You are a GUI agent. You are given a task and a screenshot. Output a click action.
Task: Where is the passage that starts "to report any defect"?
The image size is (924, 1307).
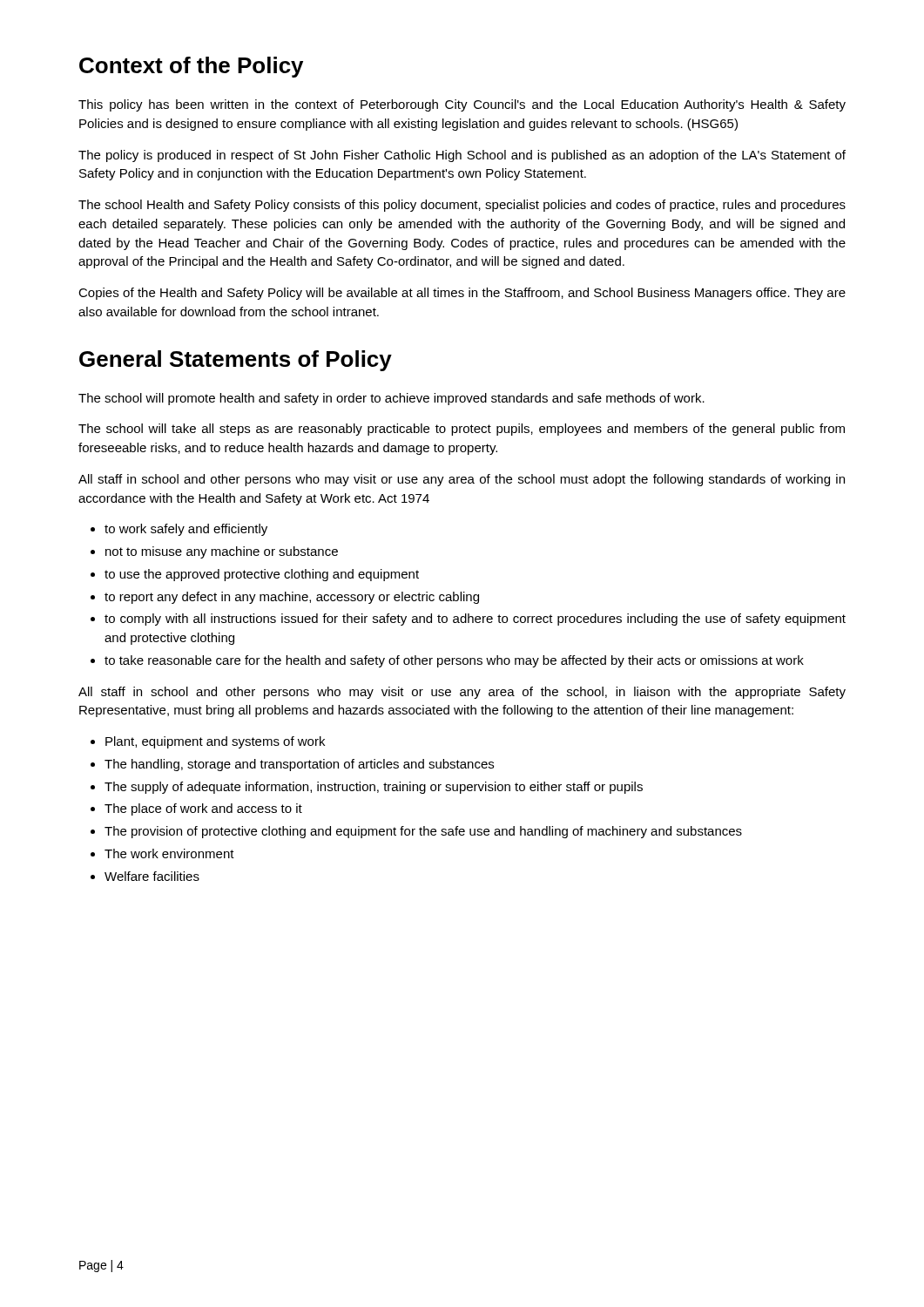(x=475, y=596)
